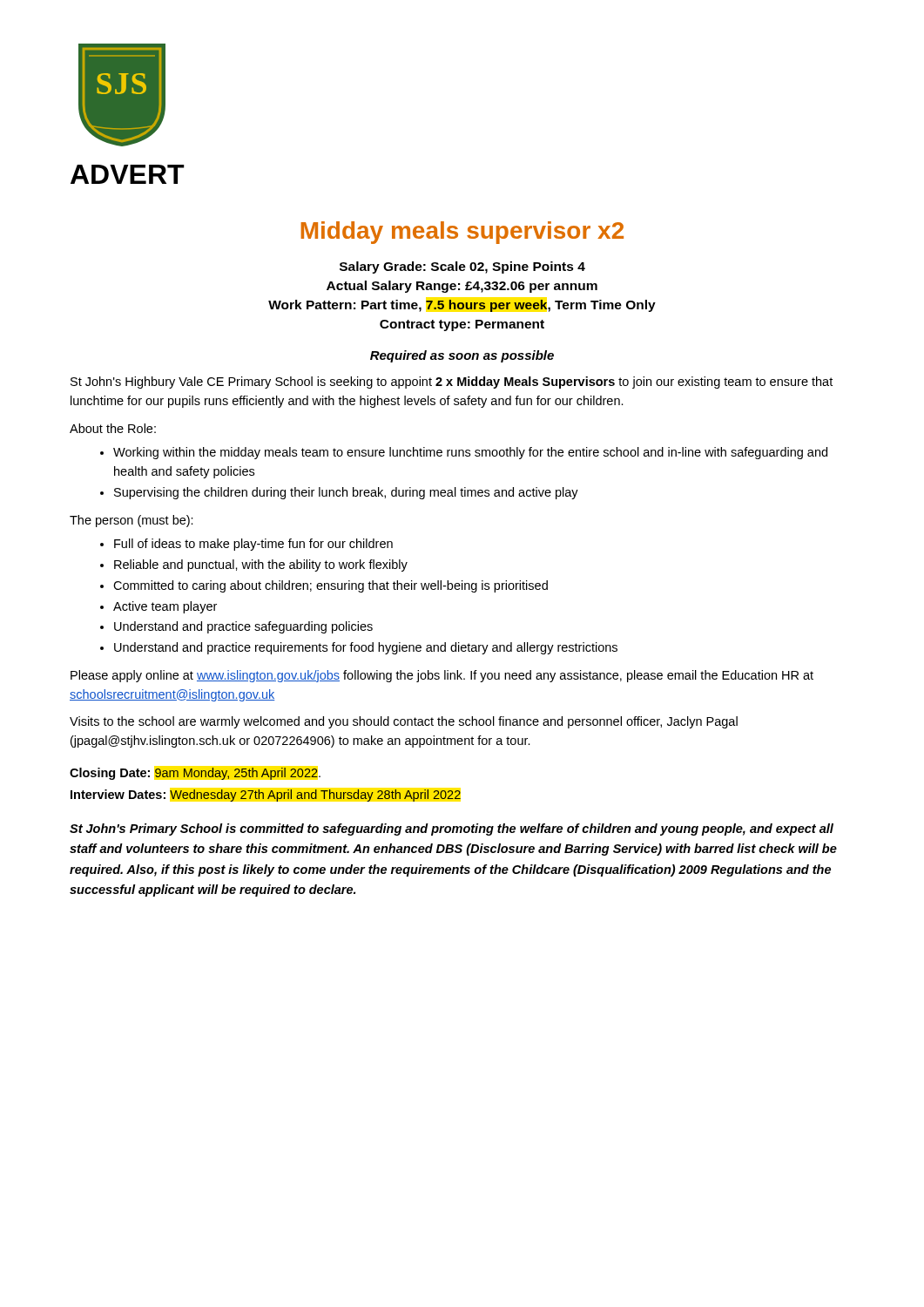The height and width of the screenshot is (1307, 924).
Task: Locate the text "Active team player"
Action: (x=165, y=606)
